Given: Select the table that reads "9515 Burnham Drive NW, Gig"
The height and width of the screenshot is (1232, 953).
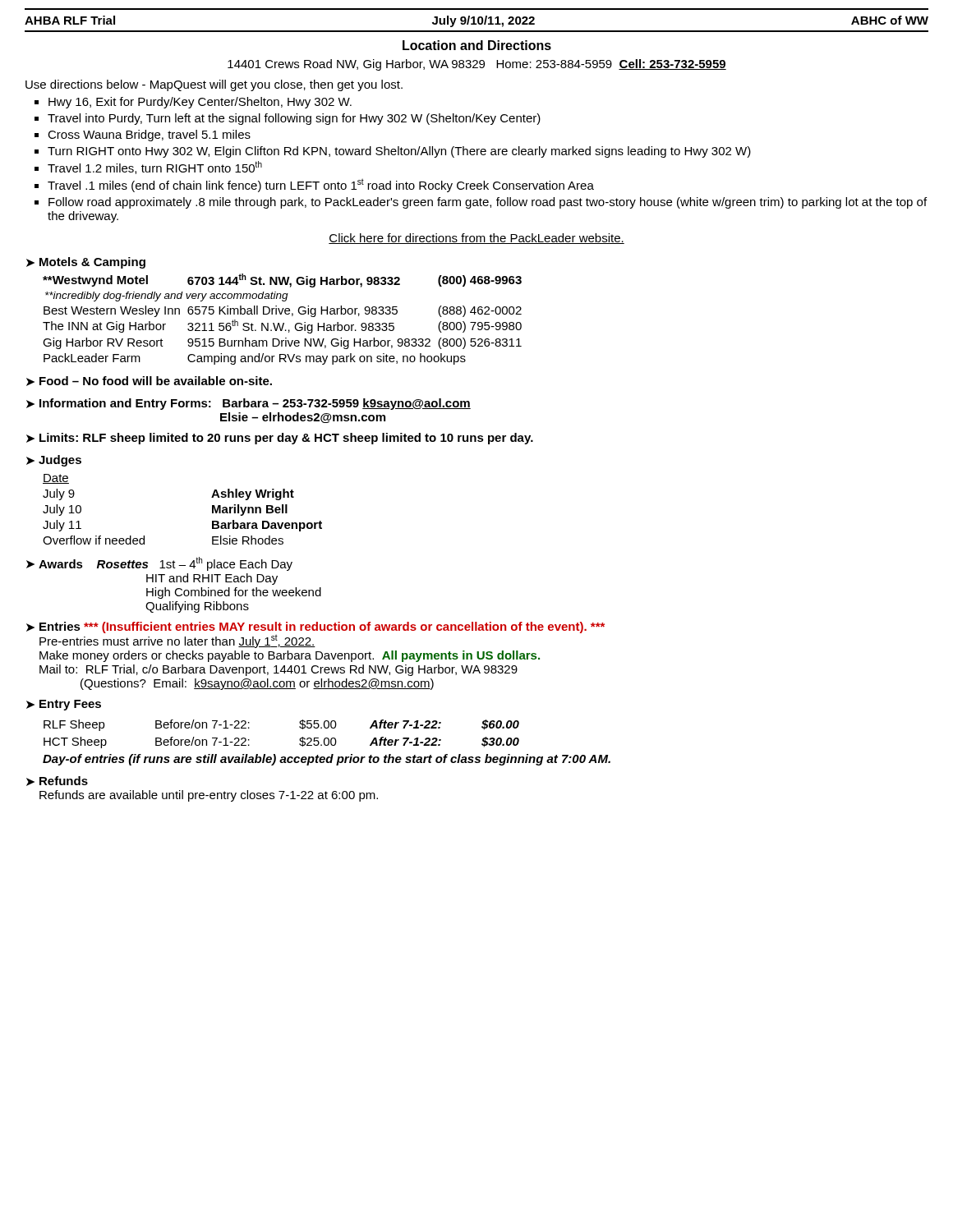Looking at the screenshot, I should coord(476,310).
